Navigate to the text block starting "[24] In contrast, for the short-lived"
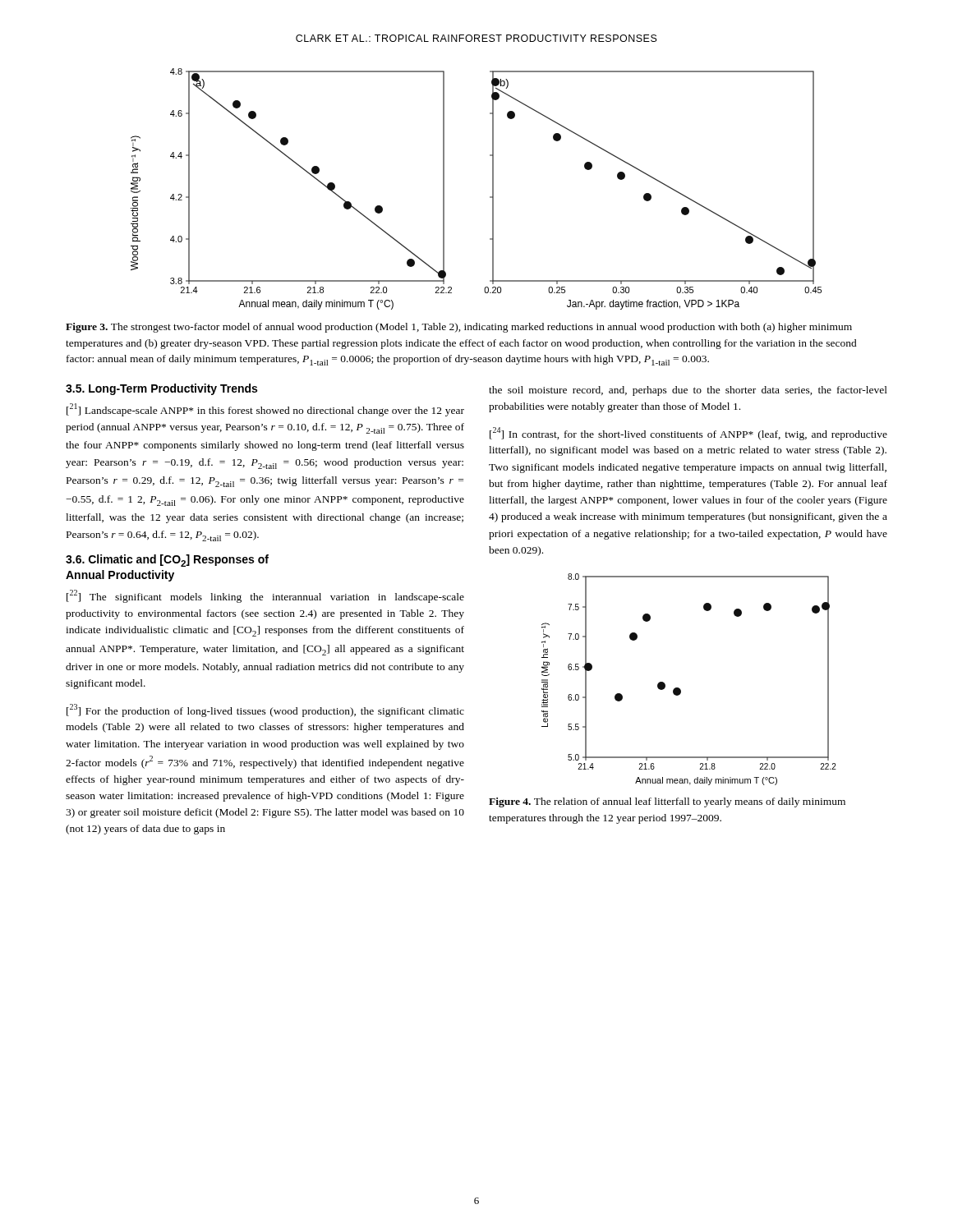The width and height of the screenshot is (953, 1232). coord(688,491)
